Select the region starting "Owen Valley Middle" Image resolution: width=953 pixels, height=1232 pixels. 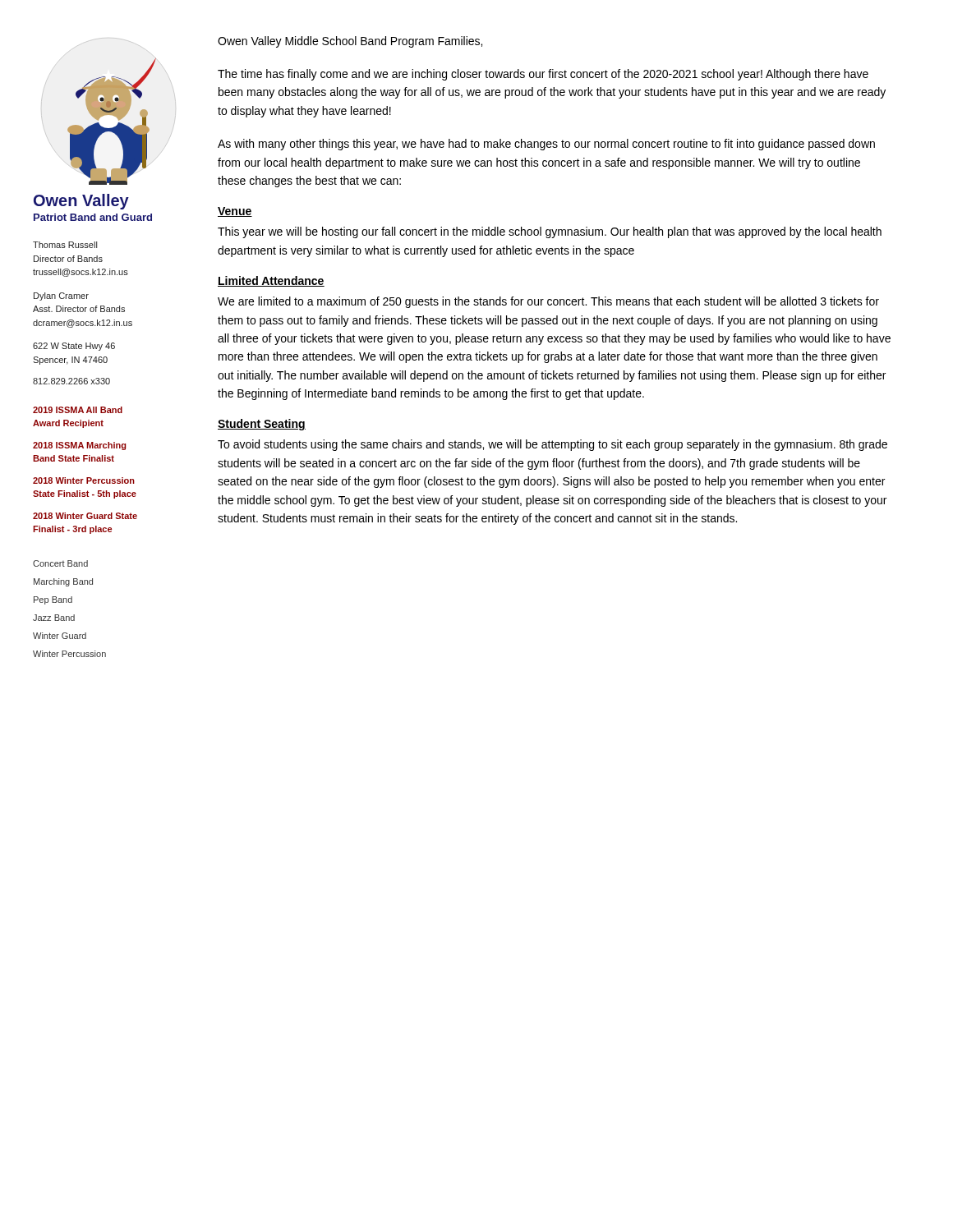coord(351,41)
